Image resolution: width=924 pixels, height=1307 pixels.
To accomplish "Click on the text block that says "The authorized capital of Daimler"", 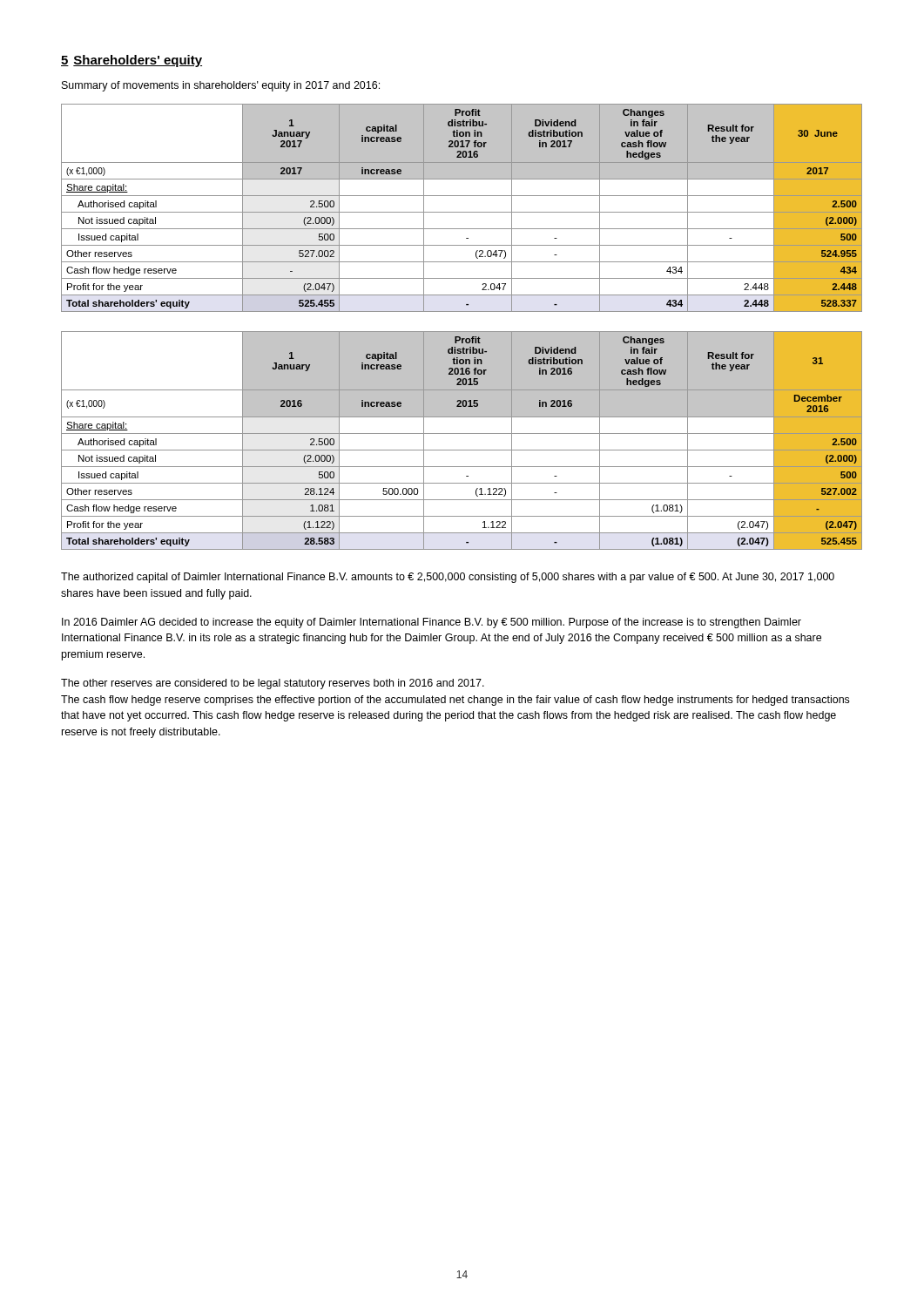I will point(448,585).
